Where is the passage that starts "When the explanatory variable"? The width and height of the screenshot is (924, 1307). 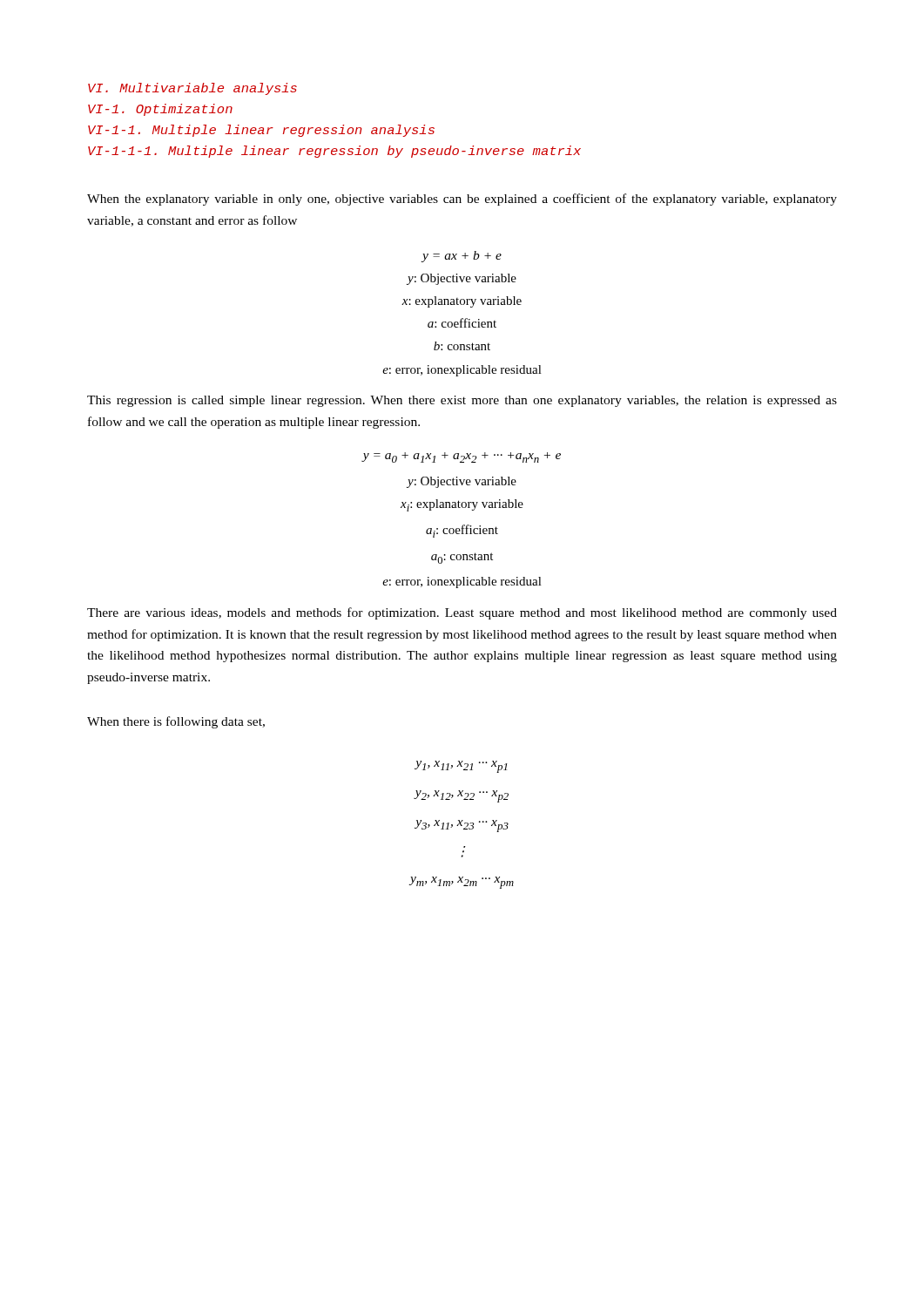click(462, 209)
